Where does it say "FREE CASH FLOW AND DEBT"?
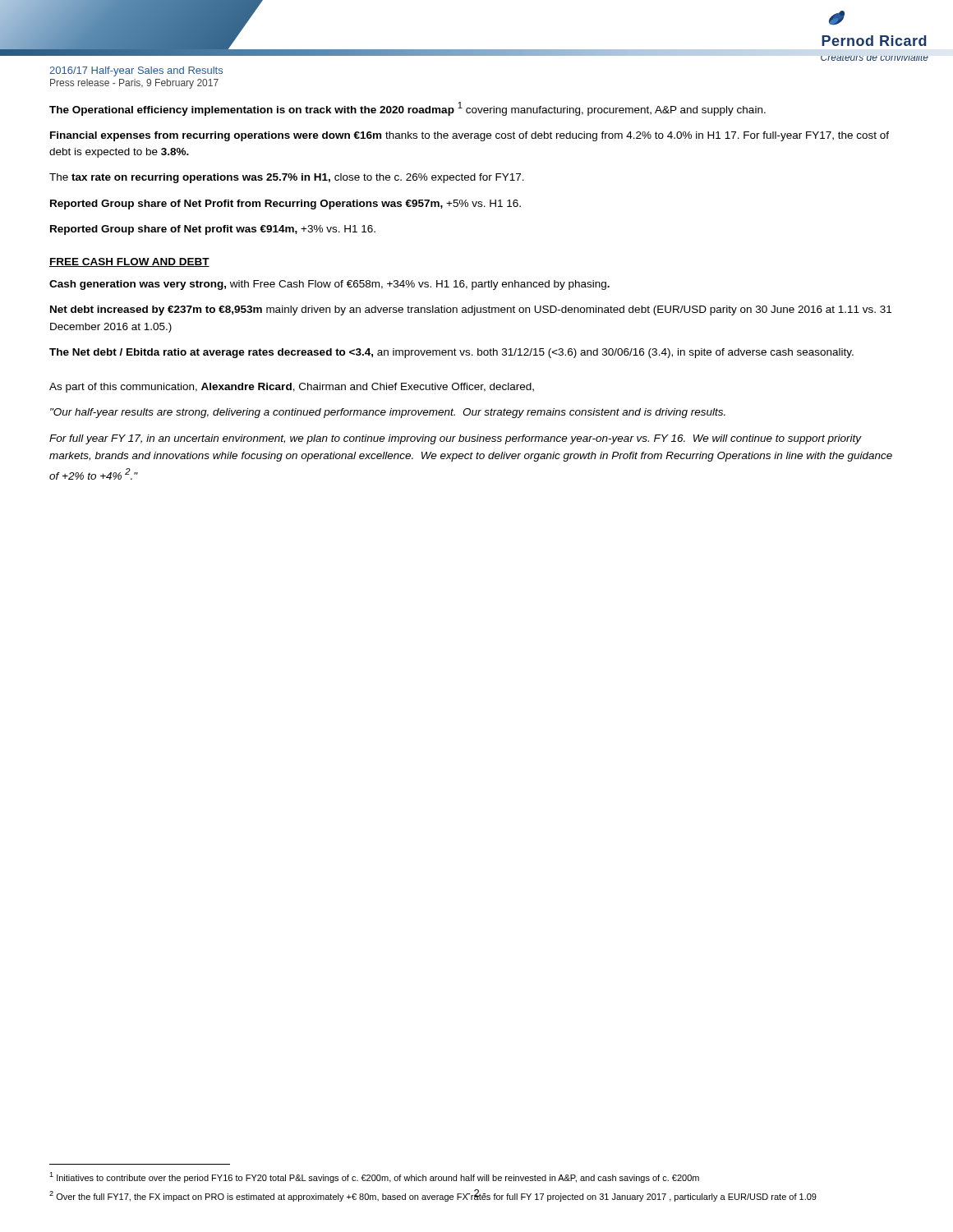This screenshot has width=953, height=1232. (129, 262)
